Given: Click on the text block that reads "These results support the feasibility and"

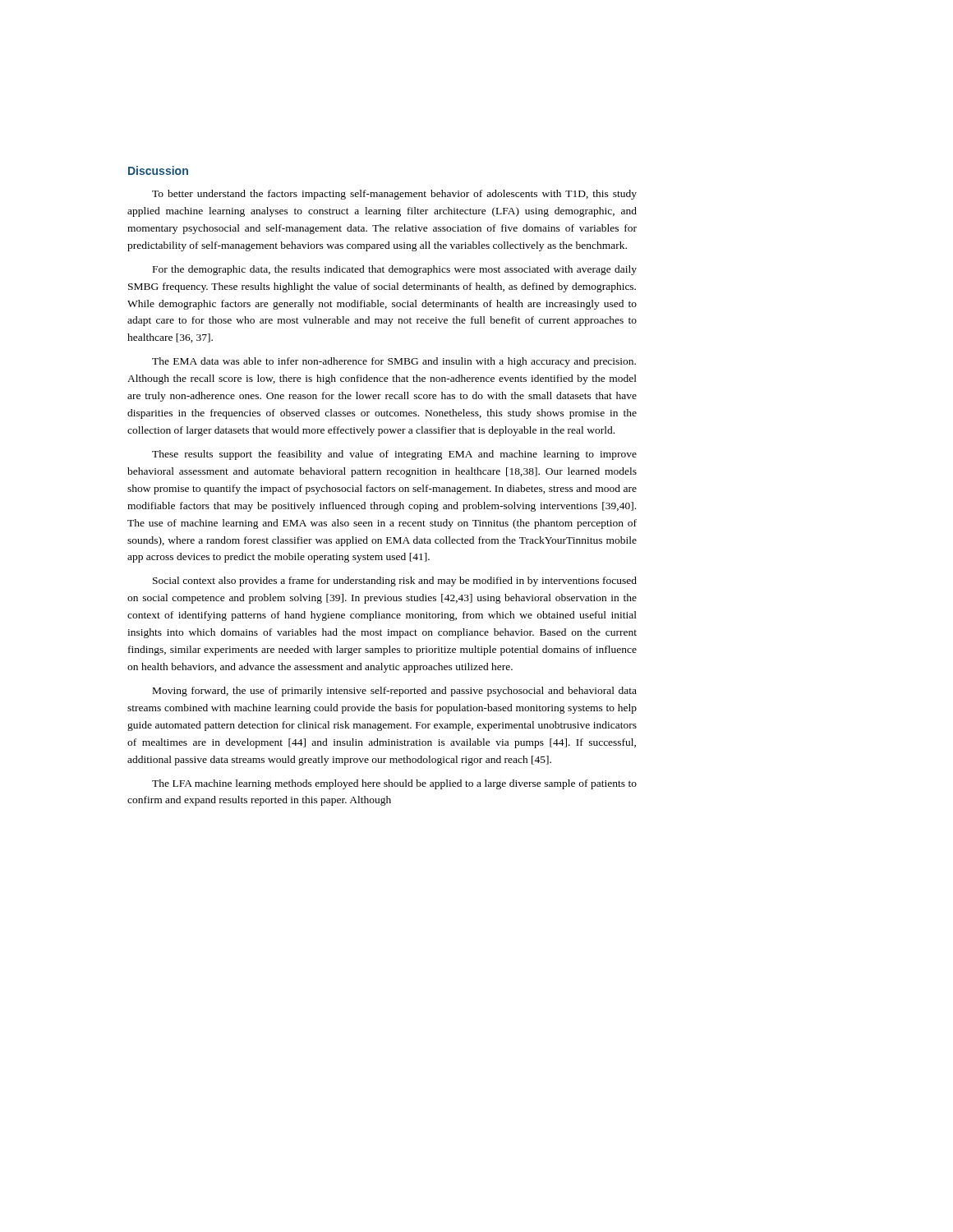Looking at the screenshot, I should click(382, 505).
